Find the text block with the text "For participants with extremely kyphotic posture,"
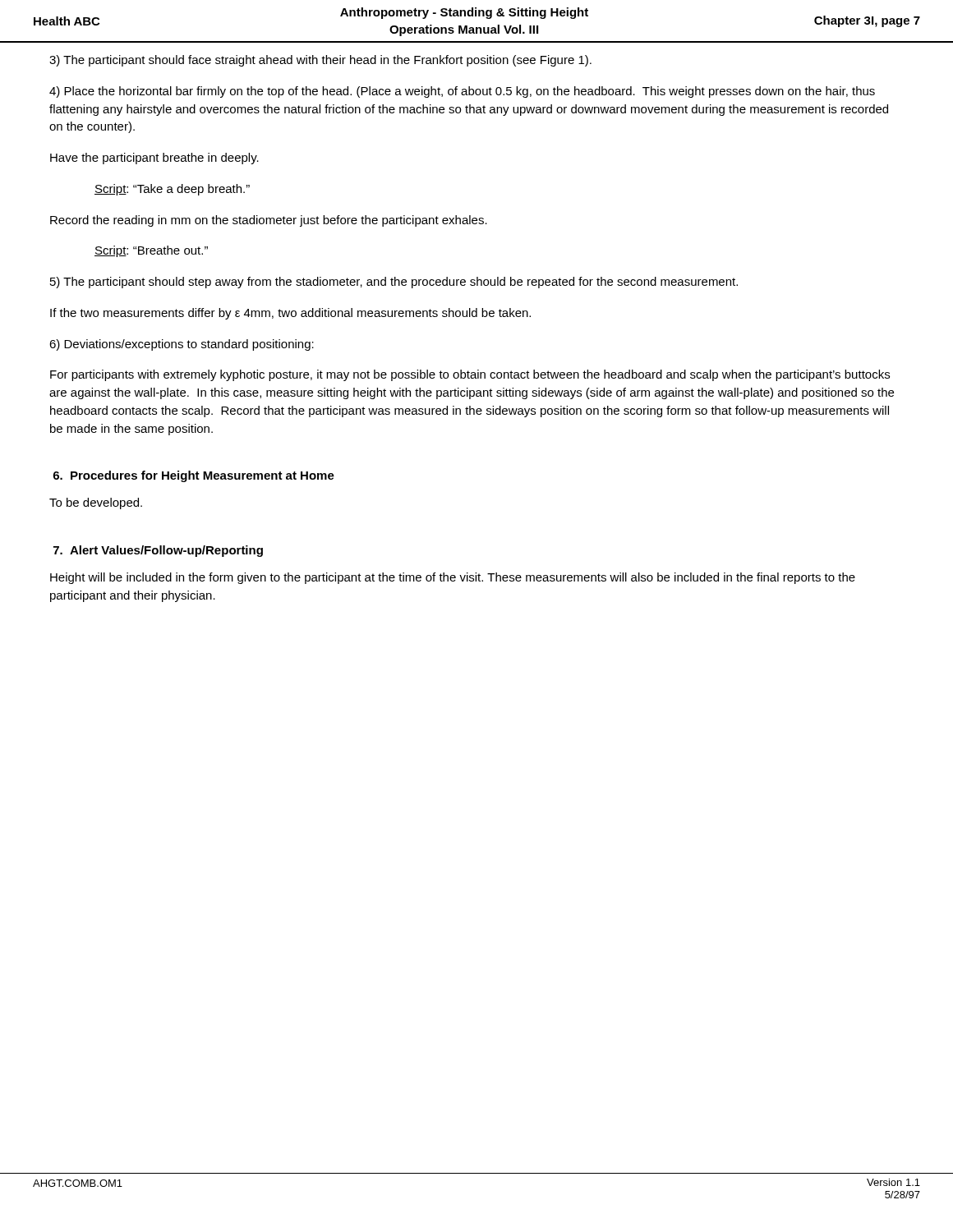953x1232 pixels. tap(472, 401)
